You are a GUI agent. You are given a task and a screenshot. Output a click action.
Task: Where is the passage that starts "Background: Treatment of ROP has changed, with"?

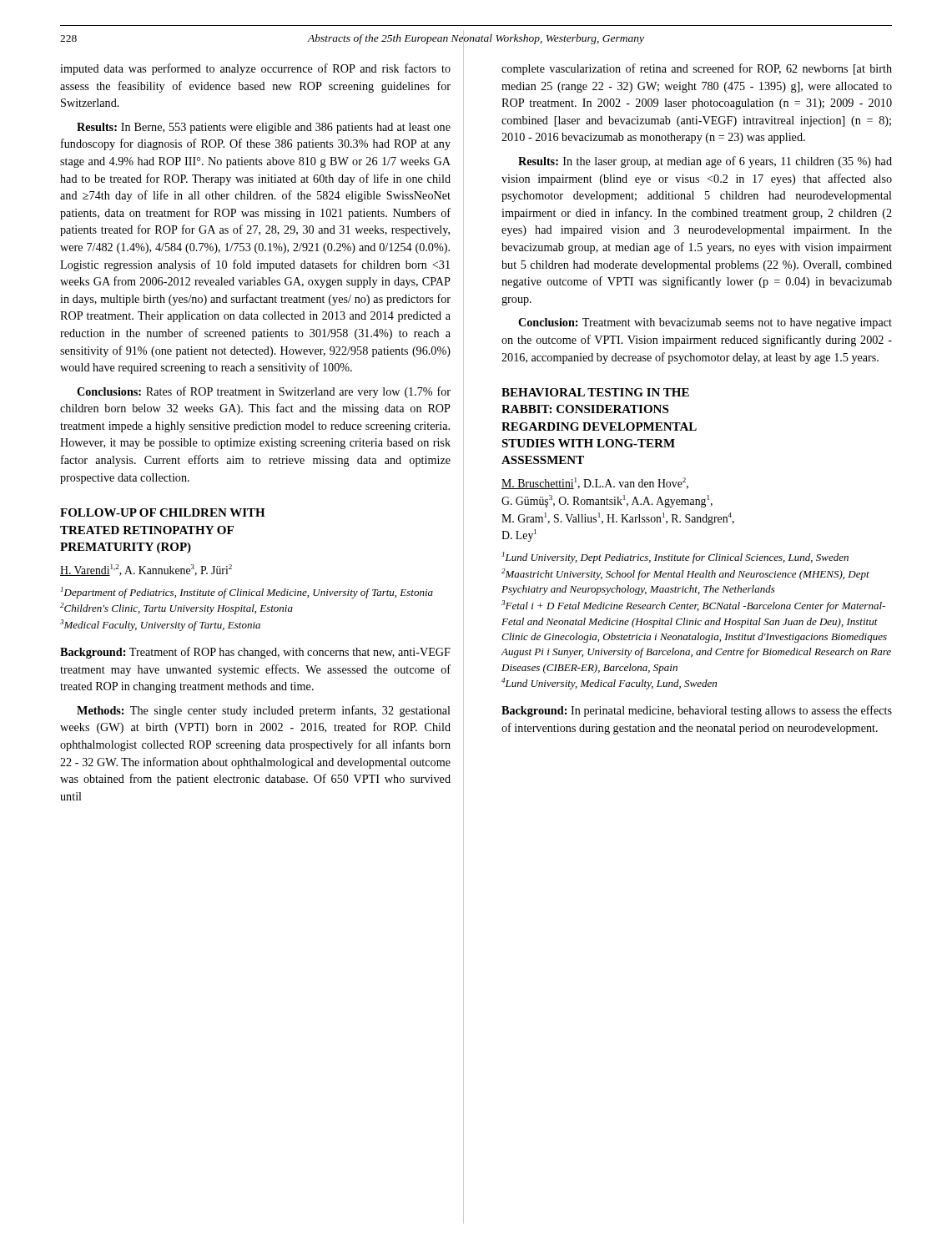coord(255,669)
